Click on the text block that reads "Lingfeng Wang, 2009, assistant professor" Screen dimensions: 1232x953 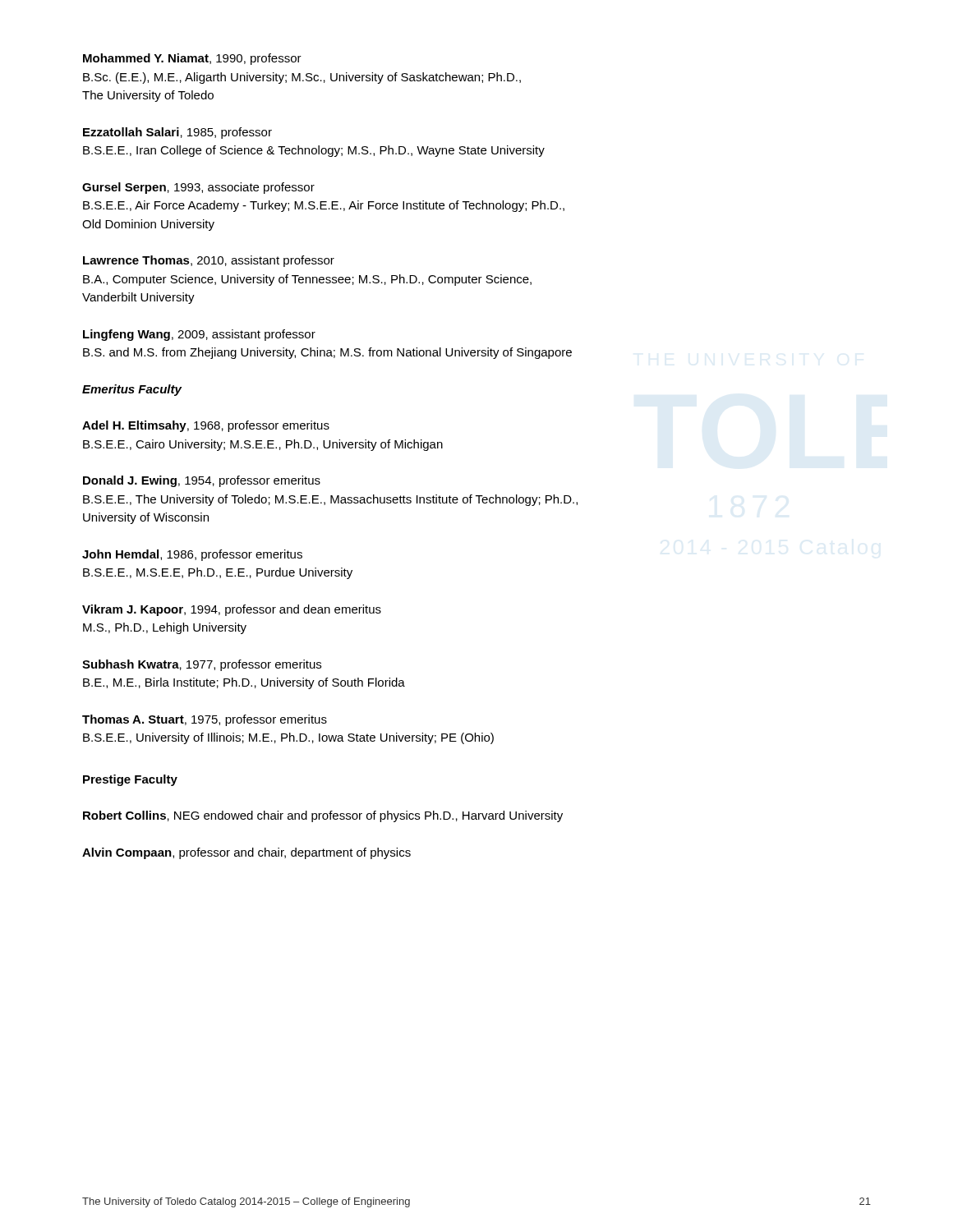(476, 343)
